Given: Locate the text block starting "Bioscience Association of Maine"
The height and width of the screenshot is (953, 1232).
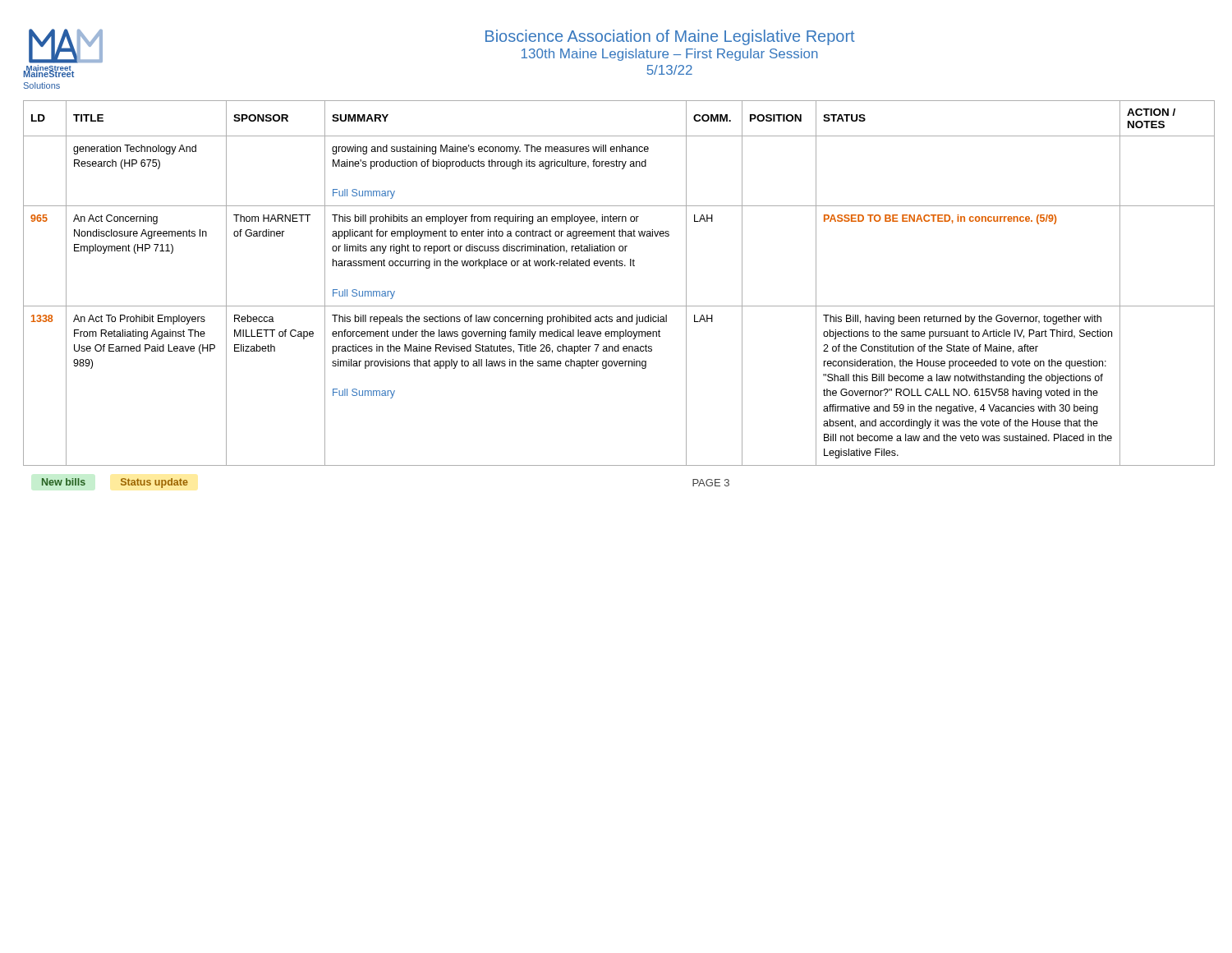Looking at the screenshot, I should (669, 53).
